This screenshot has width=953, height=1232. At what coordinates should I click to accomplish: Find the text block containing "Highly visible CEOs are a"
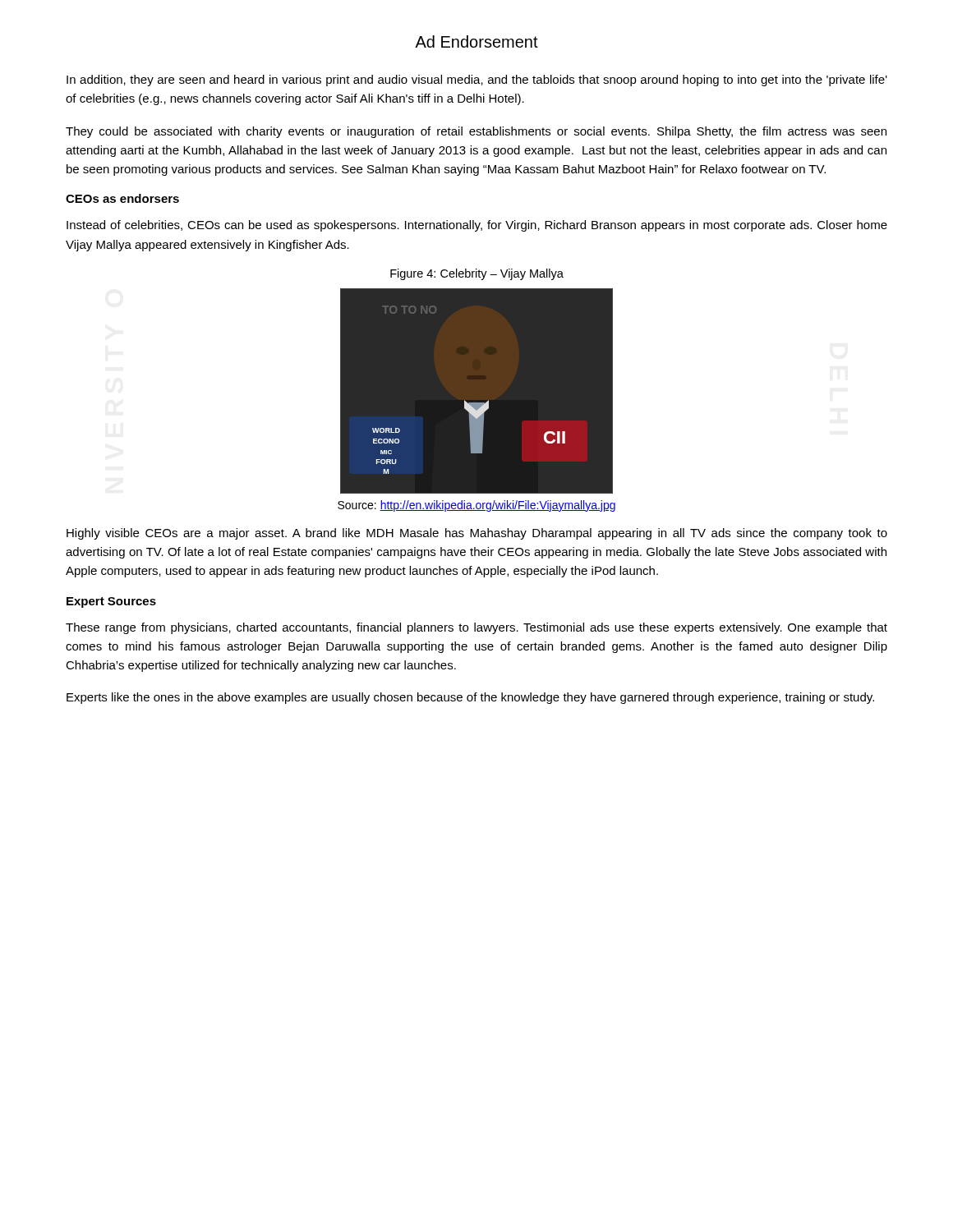point(476,552)
